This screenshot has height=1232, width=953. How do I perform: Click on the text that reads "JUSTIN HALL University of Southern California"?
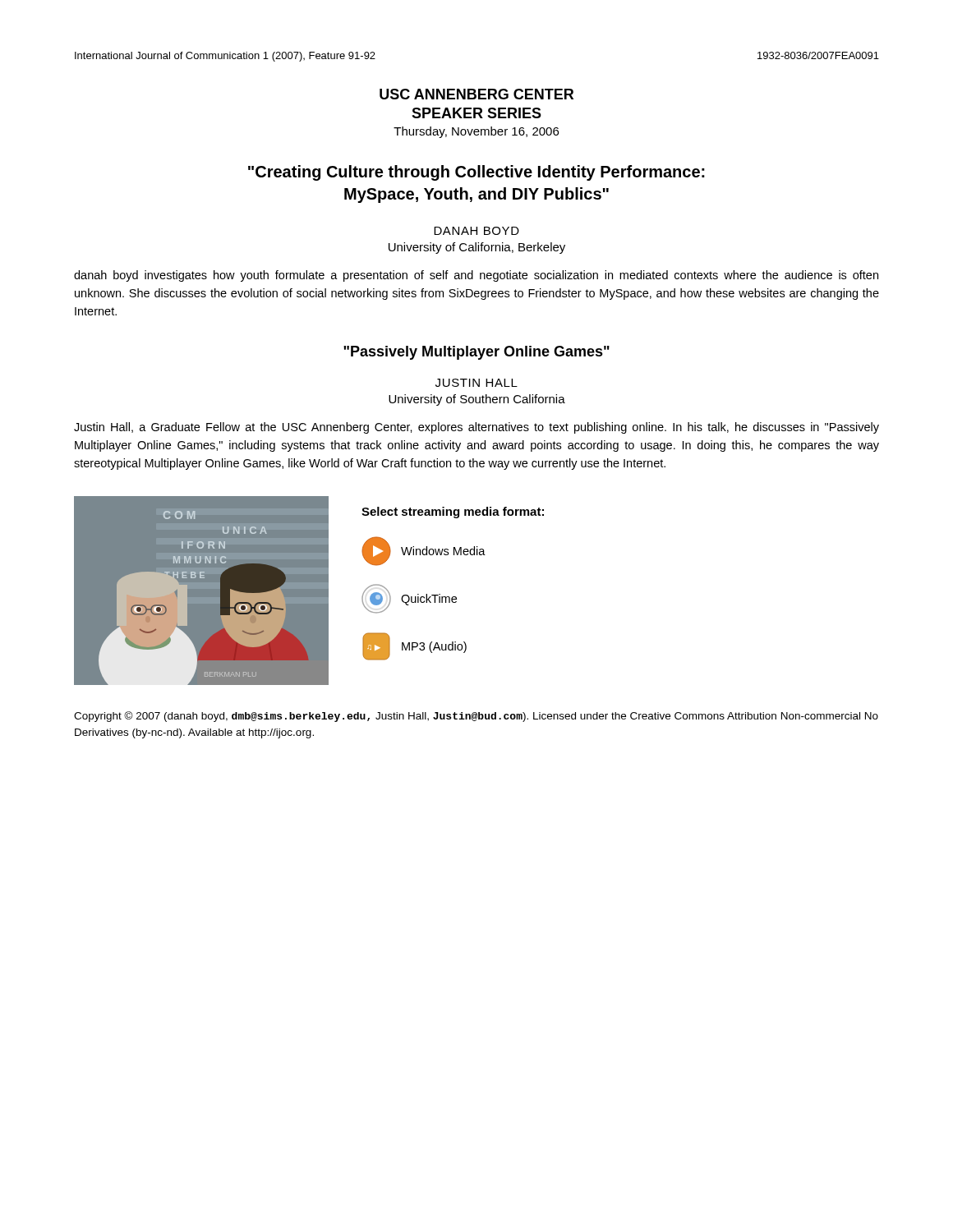tap(476, 391)
